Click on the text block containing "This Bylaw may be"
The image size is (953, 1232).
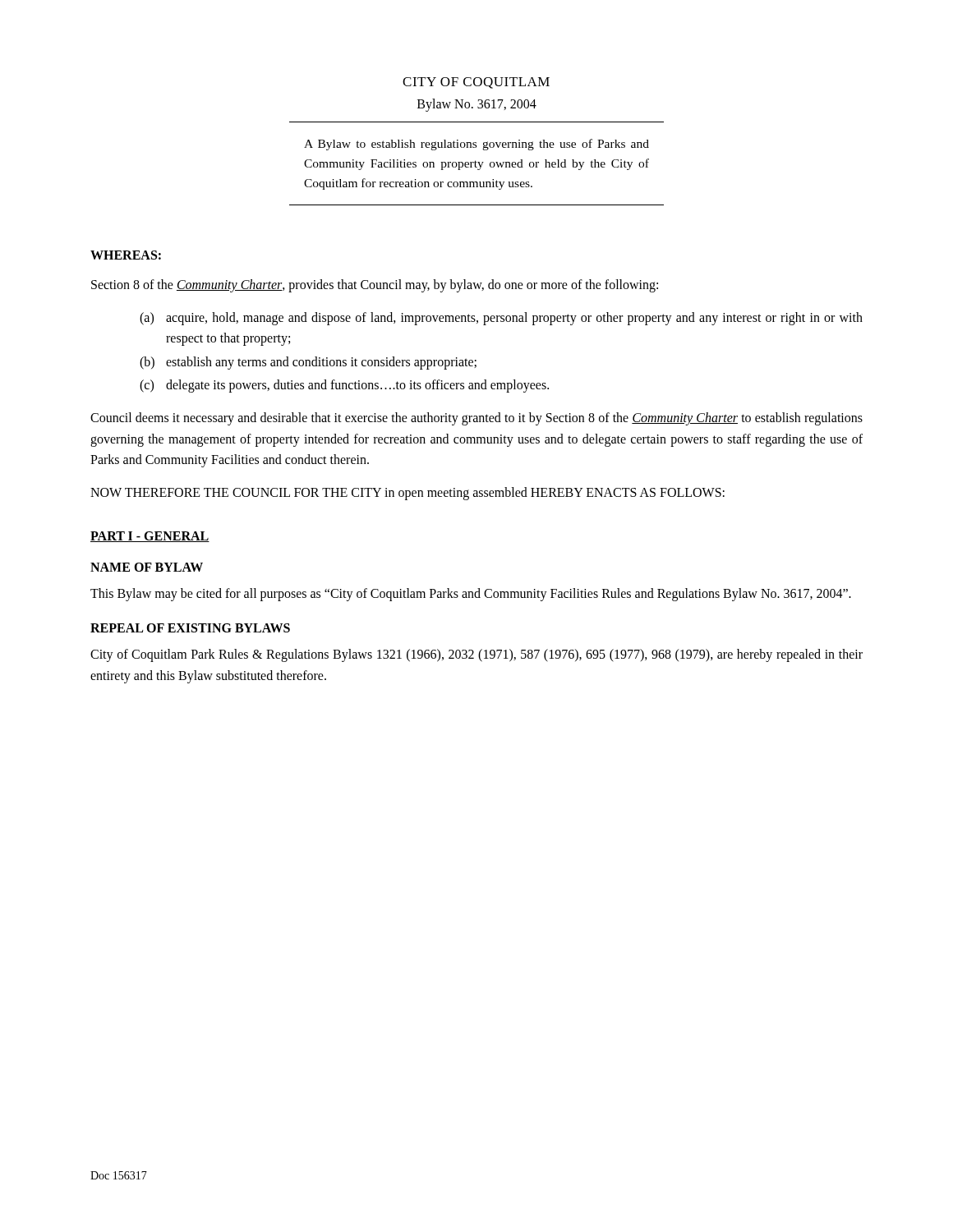[x=471, y=594]
